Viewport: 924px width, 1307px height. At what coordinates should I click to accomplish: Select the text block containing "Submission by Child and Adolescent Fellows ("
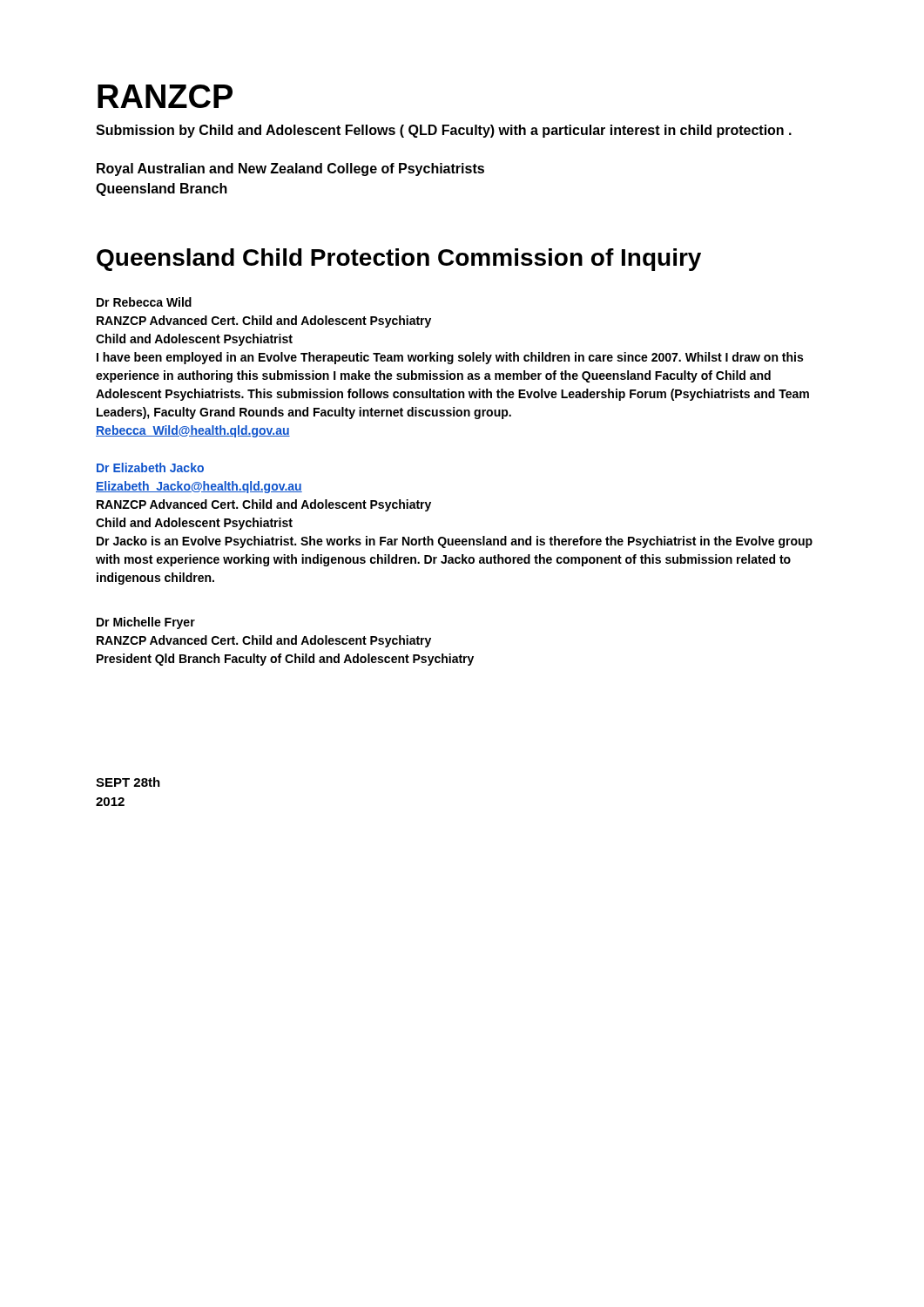click(444, 130)
